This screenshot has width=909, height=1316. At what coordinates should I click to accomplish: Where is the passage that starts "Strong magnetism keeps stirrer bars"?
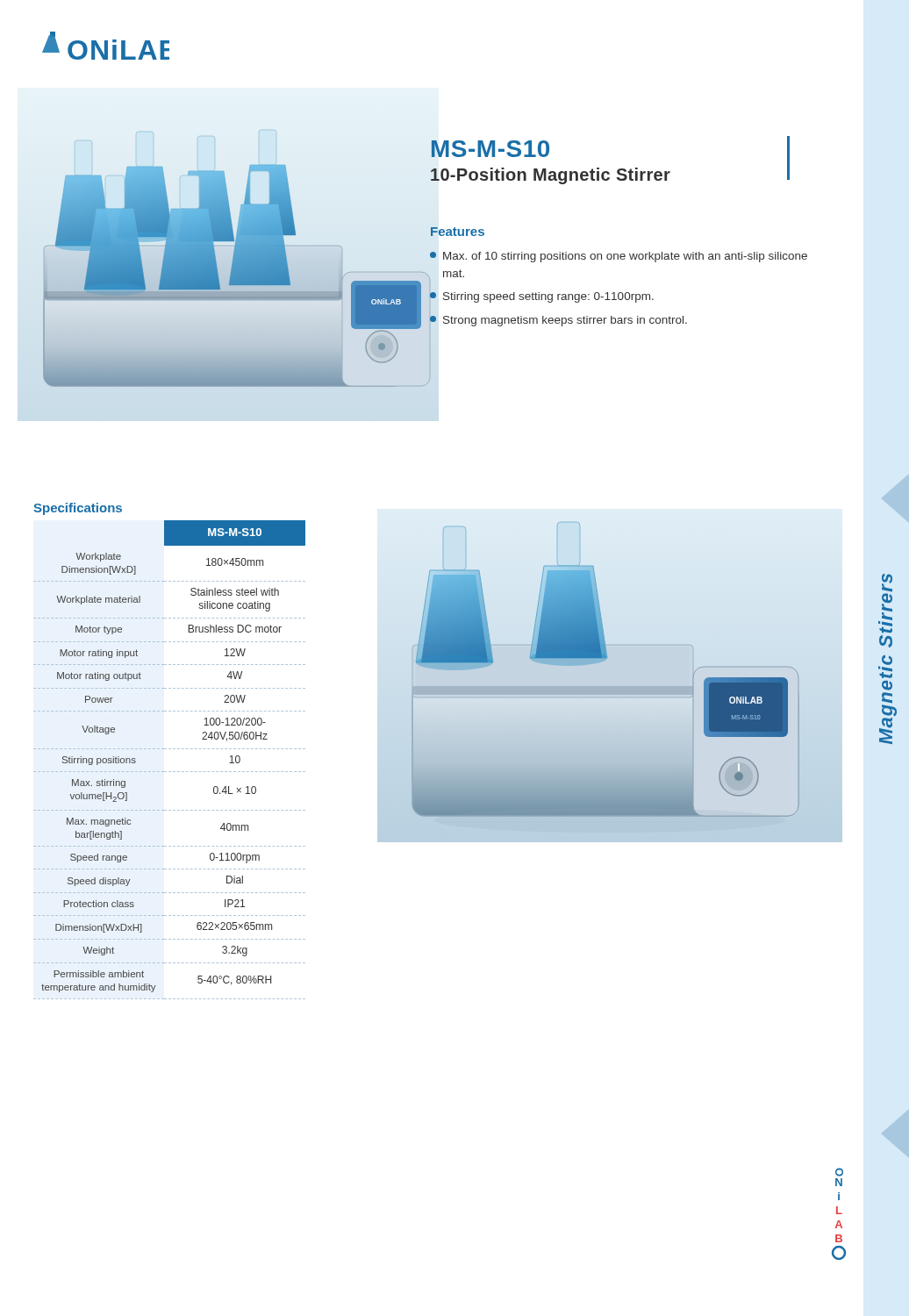tap(559, 320)
